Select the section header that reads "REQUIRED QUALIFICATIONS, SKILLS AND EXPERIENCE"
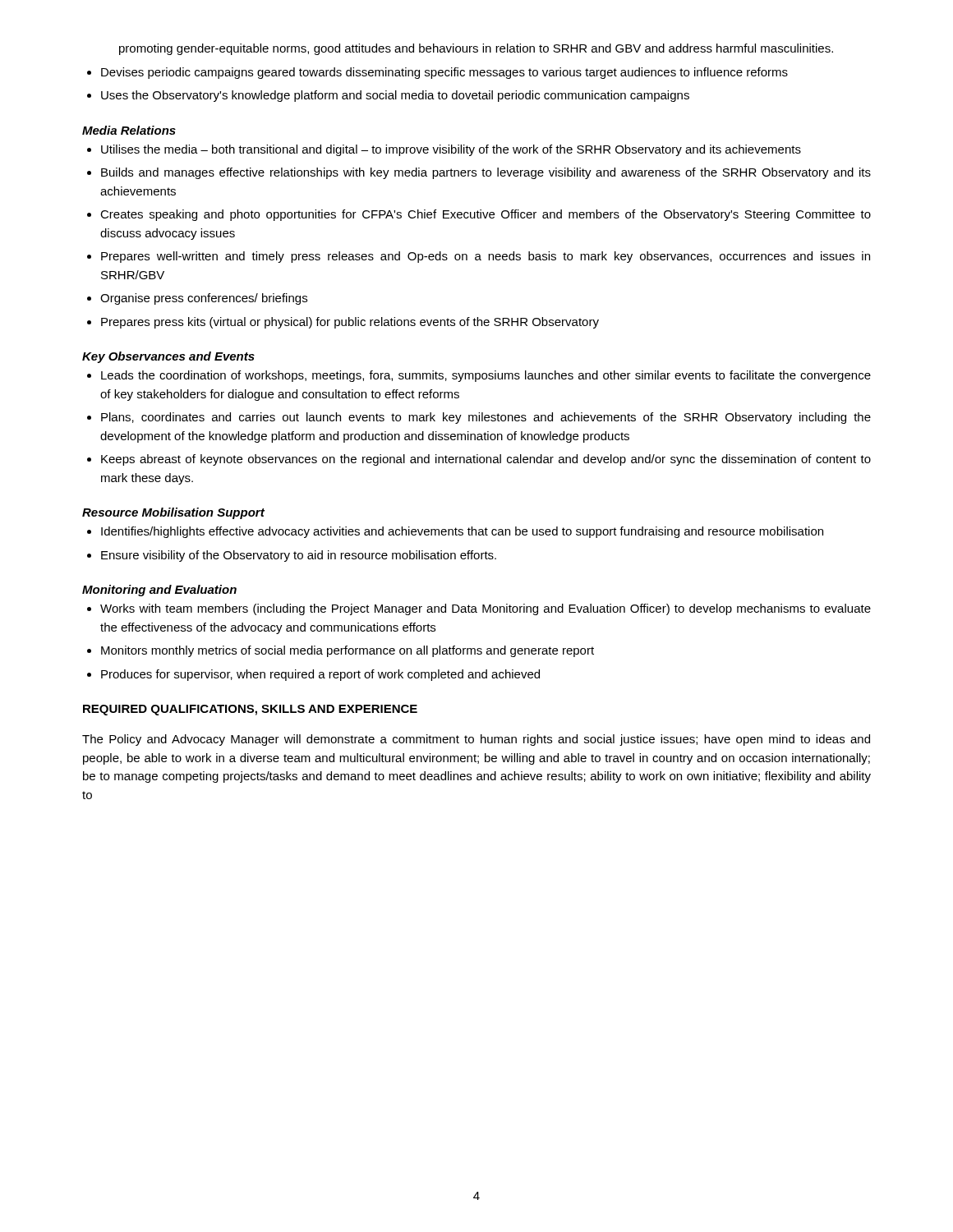This screenshot has height=1232, width=953. [x=250, y=708]
